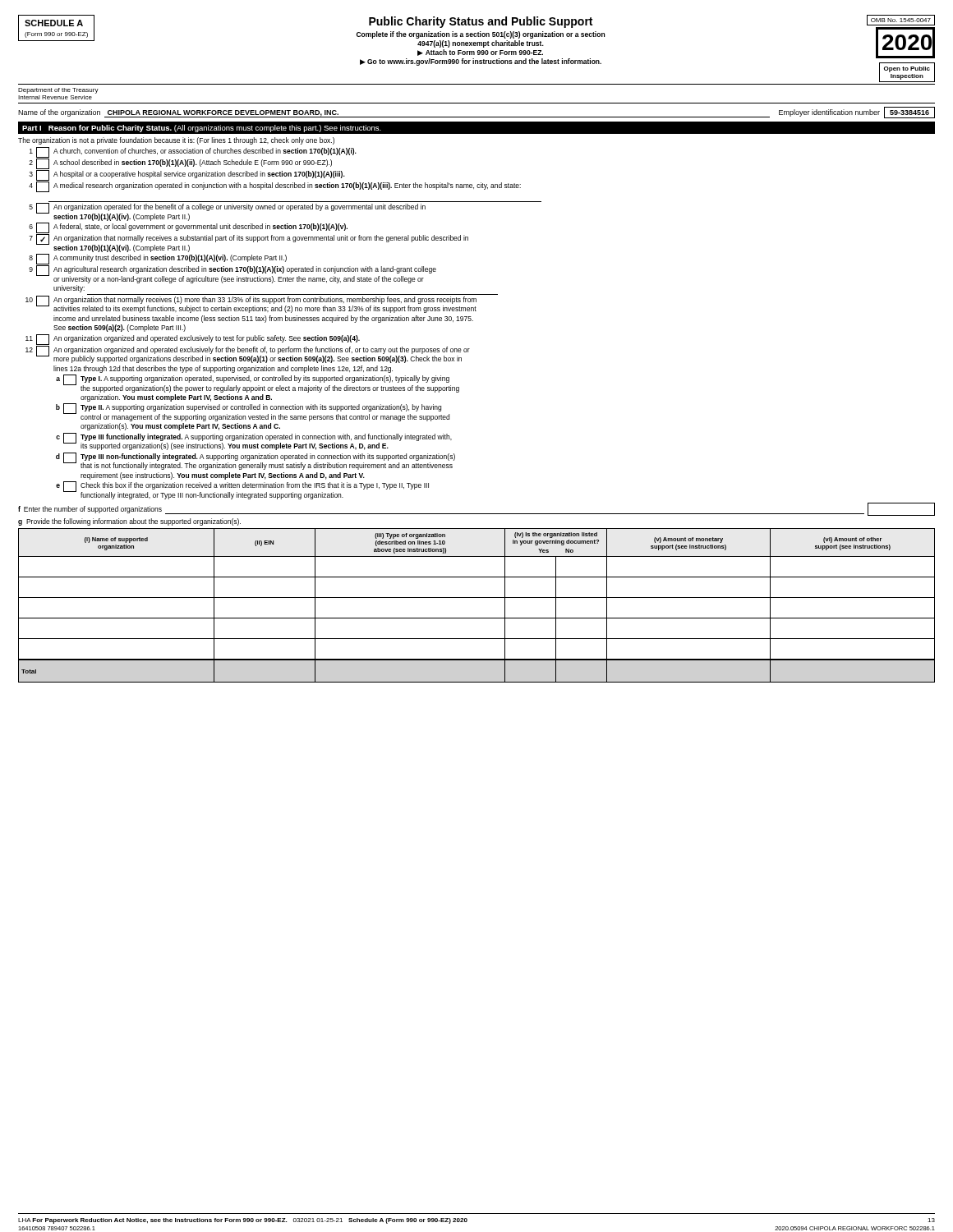Find the list item with the text "1 A church,"
The image size is (953, 1232).
point(187,153)
